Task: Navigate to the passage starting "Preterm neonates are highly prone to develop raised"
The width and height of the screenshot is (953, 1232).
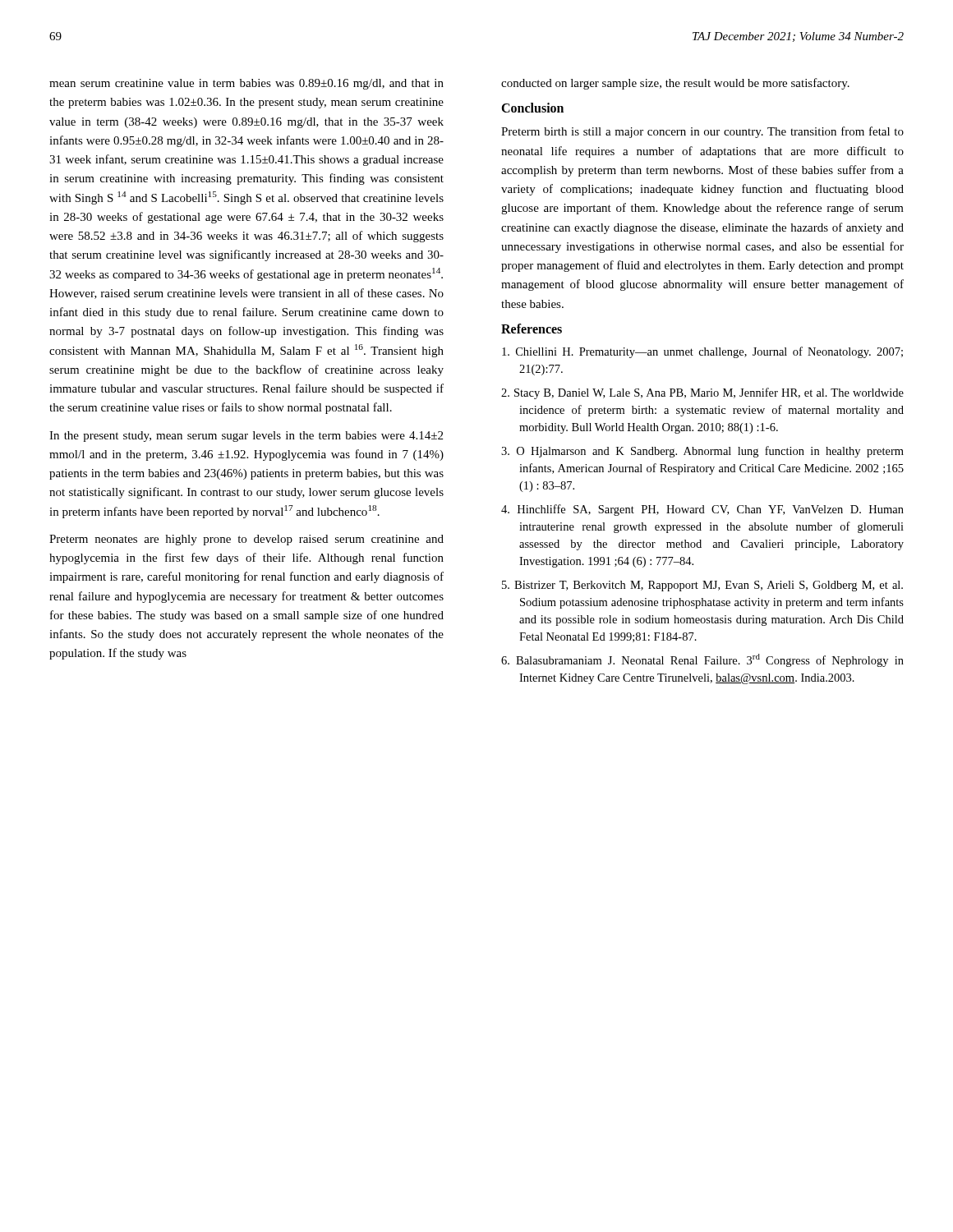Action: 246,596
